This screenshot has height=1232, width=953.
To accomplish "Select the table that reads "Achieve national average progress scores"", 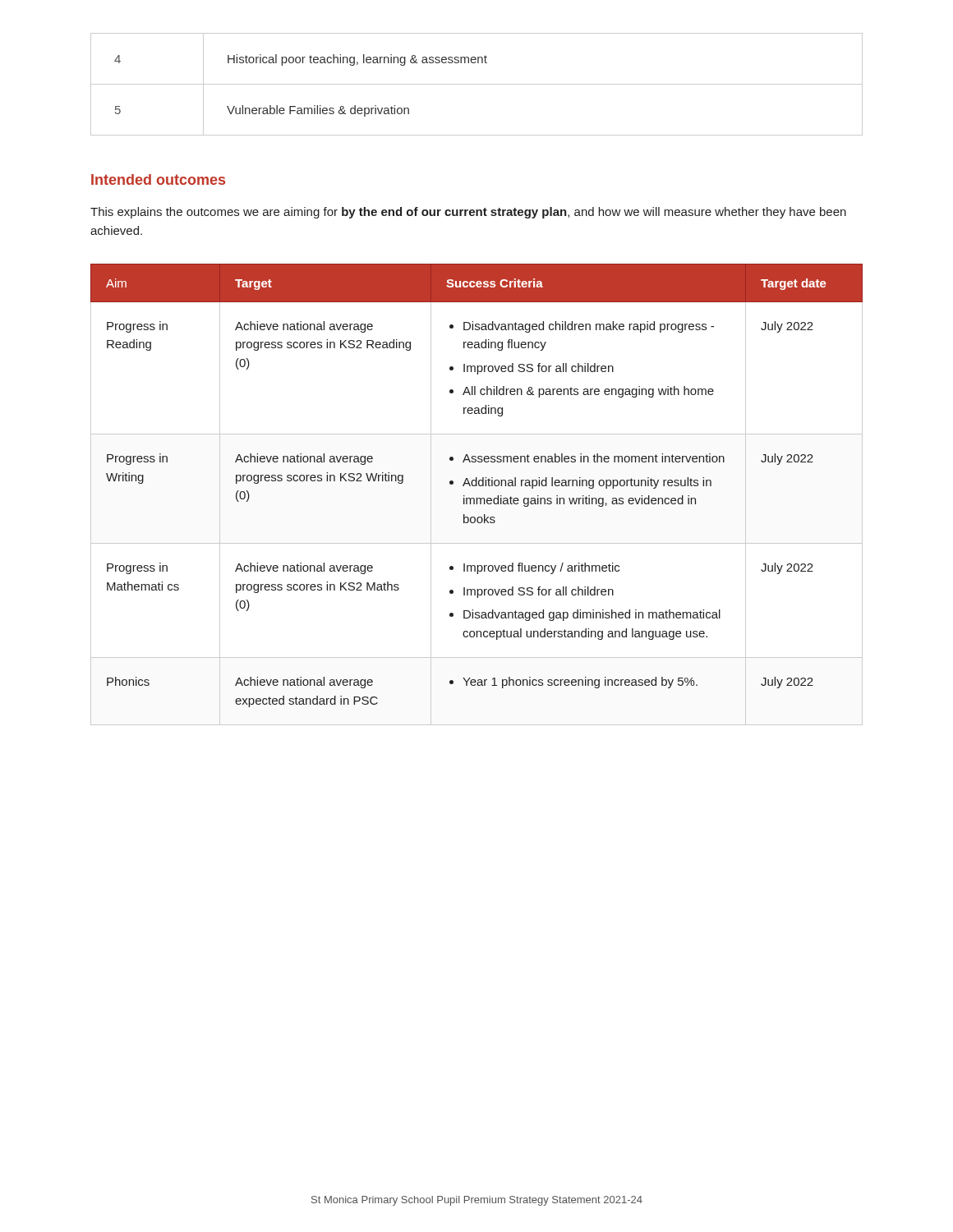I will click(x=476, y=494).
